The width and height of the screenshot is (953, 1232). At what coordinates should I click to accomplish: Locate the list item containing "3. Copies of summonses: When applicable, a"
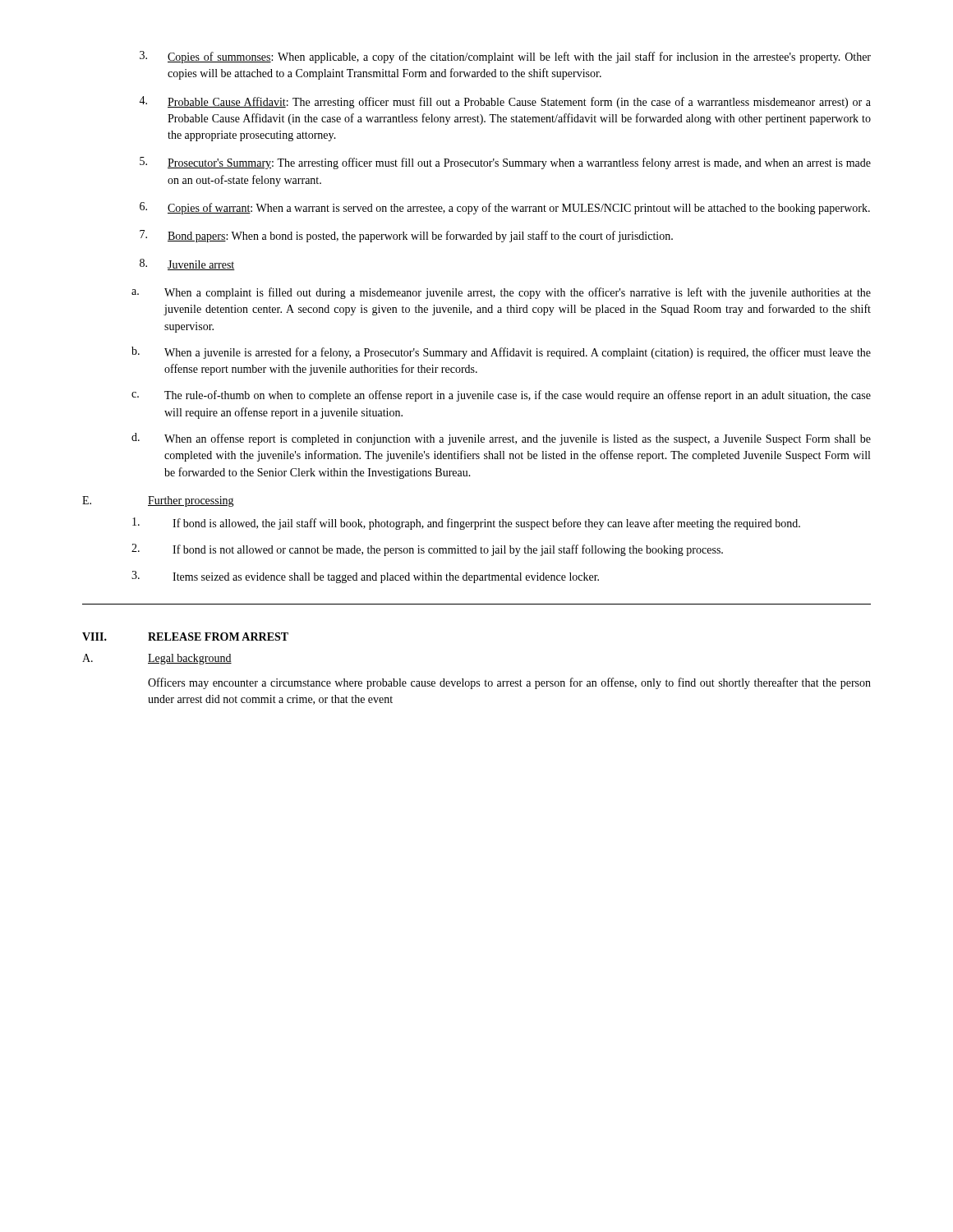(x=476, y=66)
